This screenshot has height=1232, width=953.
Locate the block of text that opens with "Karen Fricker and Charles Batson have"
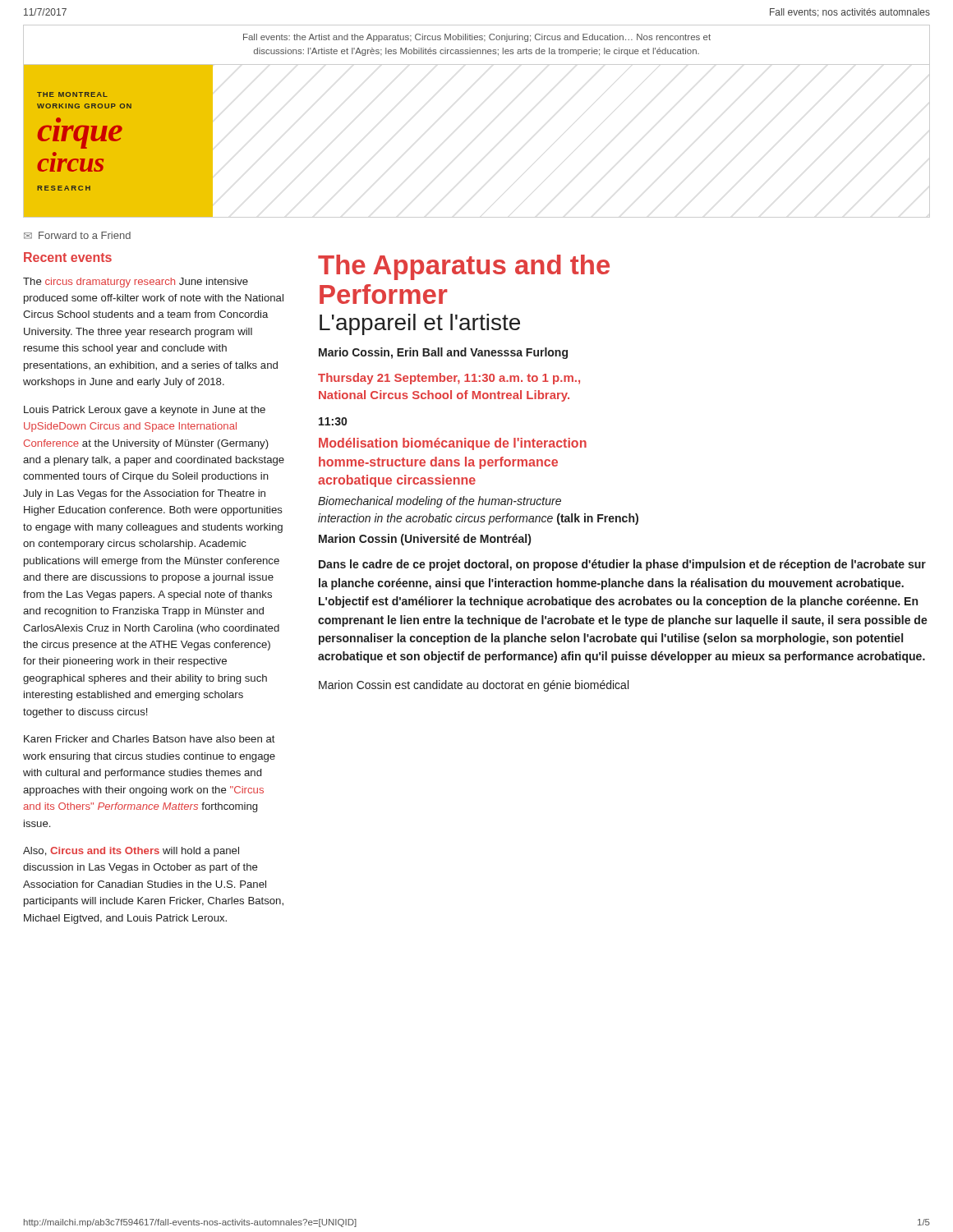154,782
